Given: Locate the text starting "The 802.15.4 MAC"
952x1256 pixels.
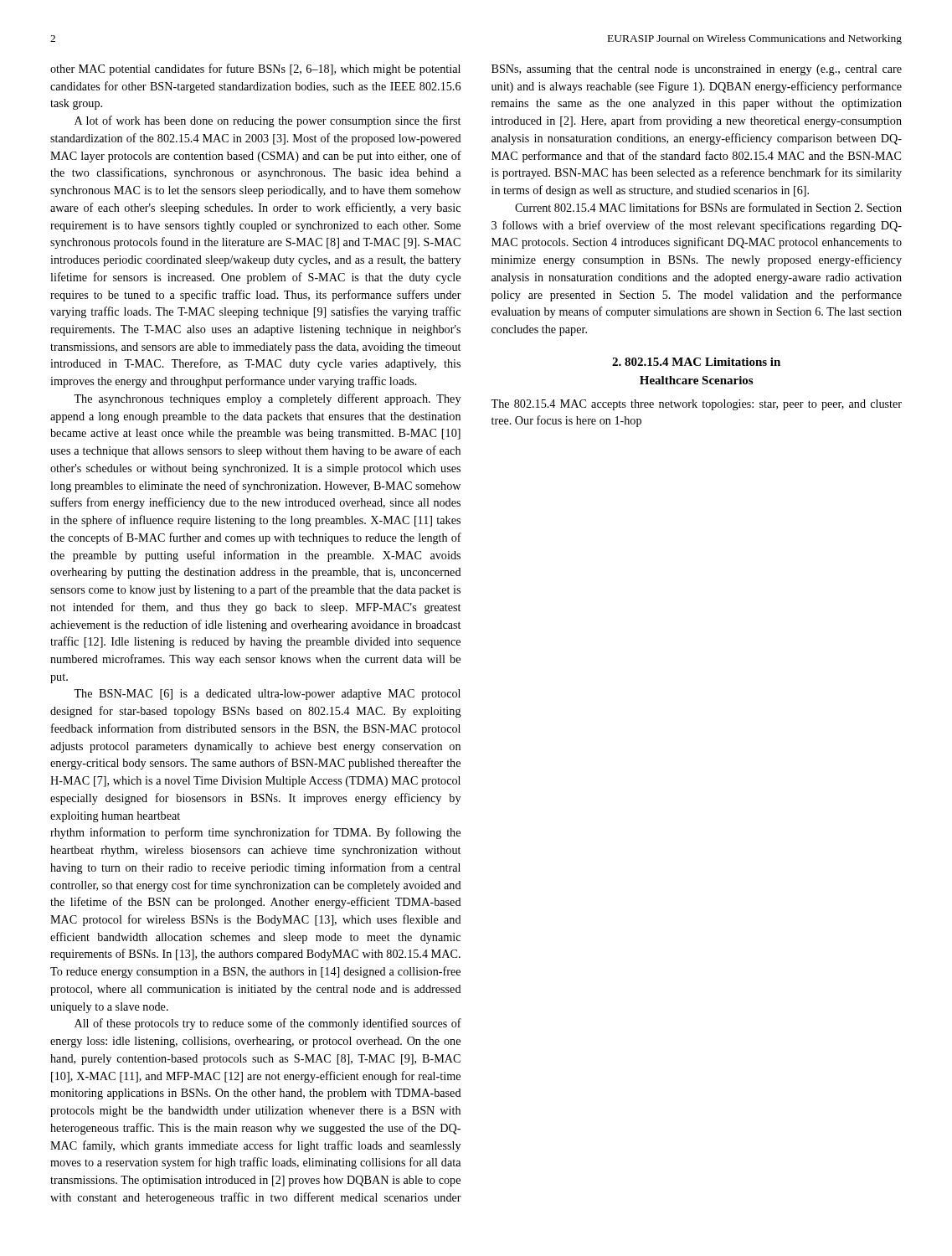Looking at the screenshot, I should pyautogui.click(x=696, y=412).
